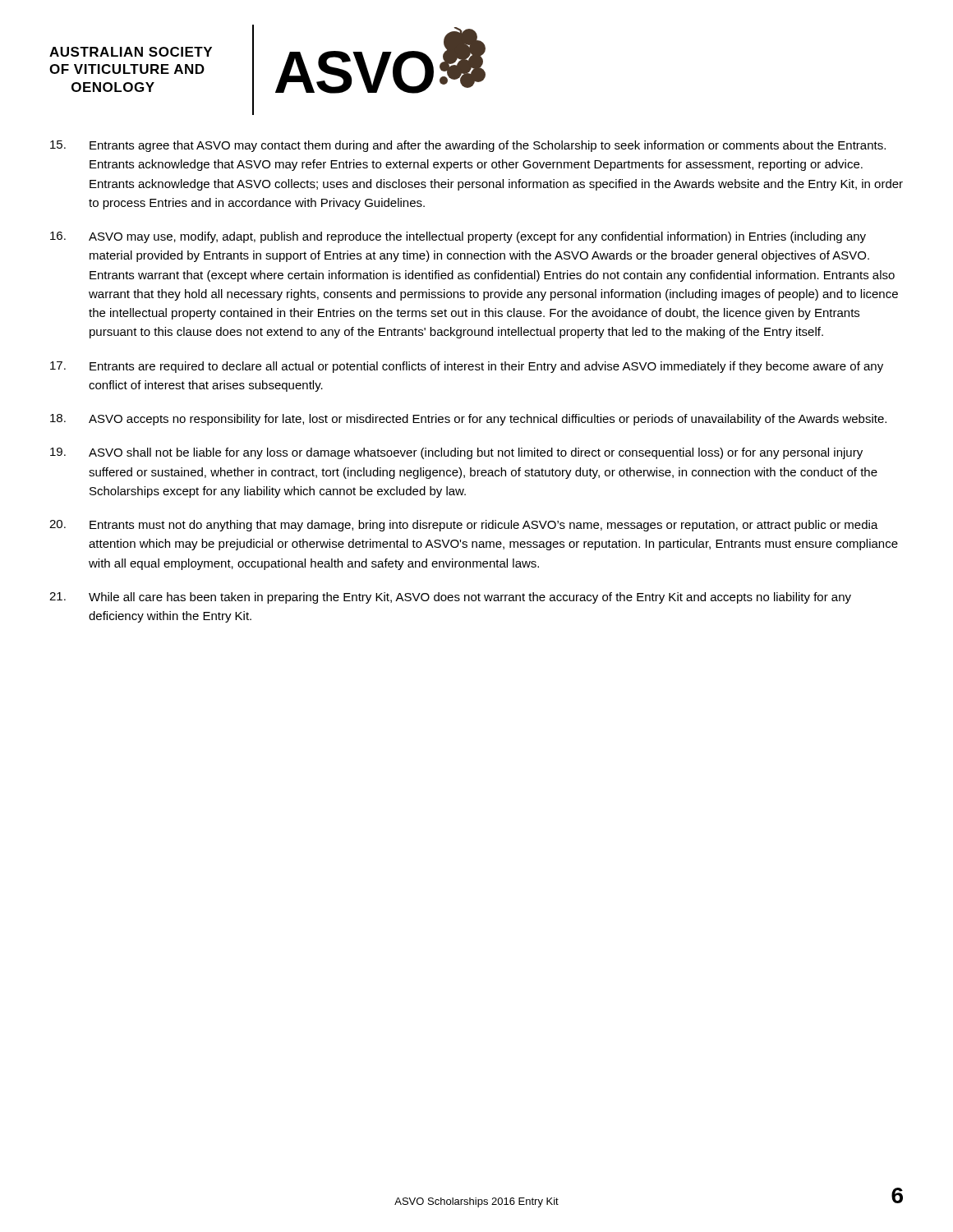
Task: Locate the block of text that opens with "20. Entrants must not do anything that"
Action: 476,544
